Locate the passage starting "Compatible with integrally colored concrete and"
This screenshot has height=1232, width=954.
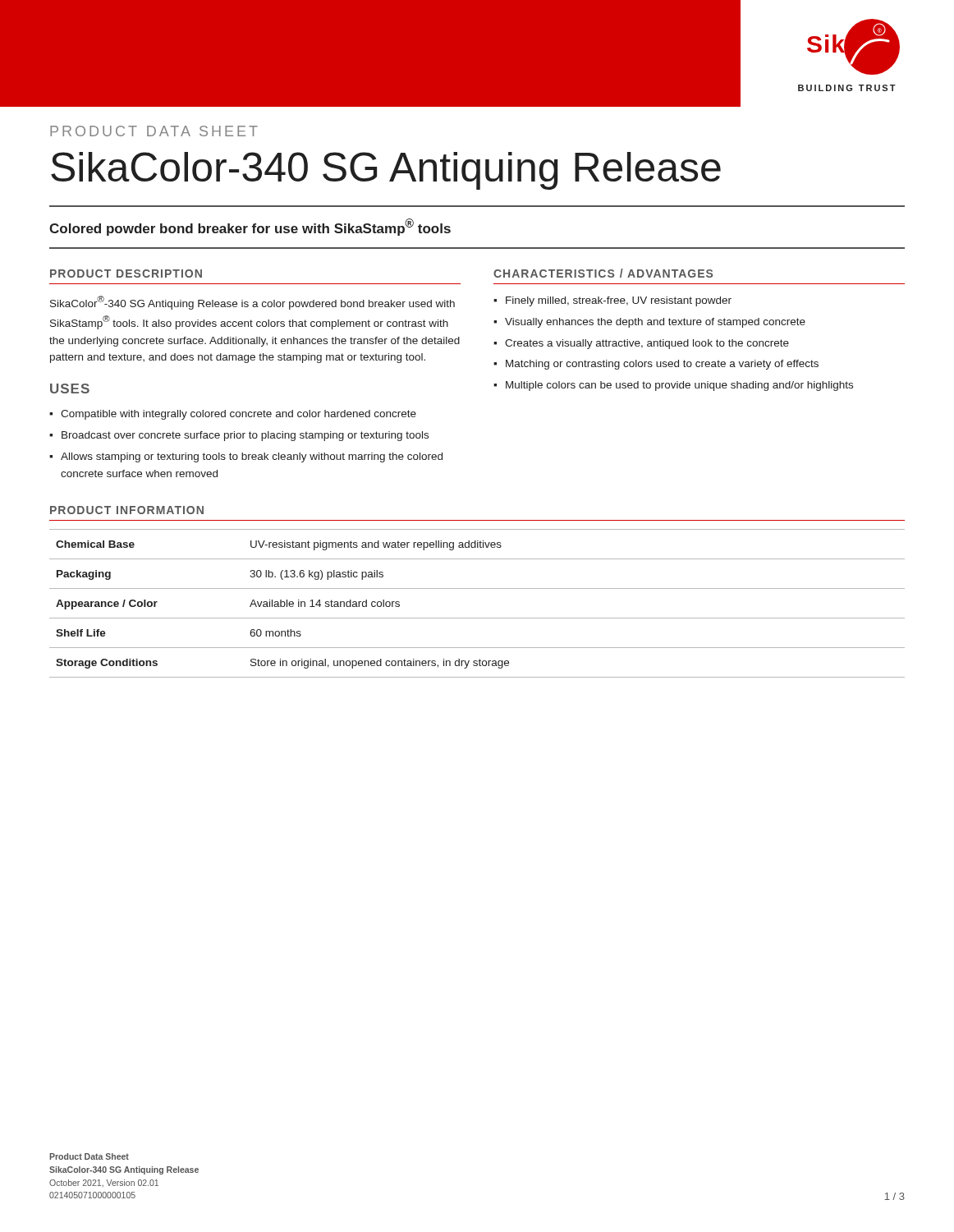238,414
